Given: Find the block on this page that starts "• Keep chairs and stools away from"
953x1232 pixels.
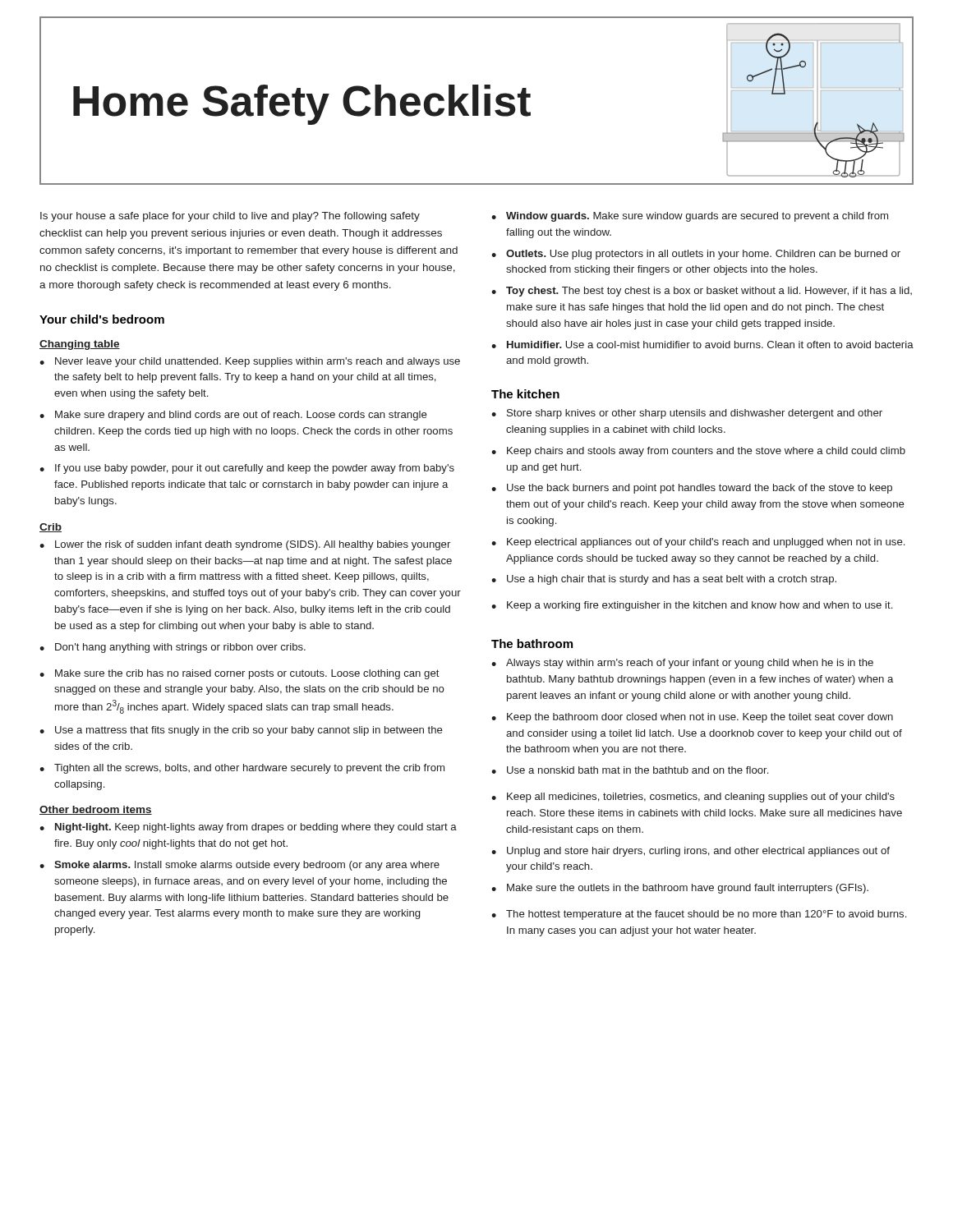Looking at the screenshot, I should (x=702, y=459).
